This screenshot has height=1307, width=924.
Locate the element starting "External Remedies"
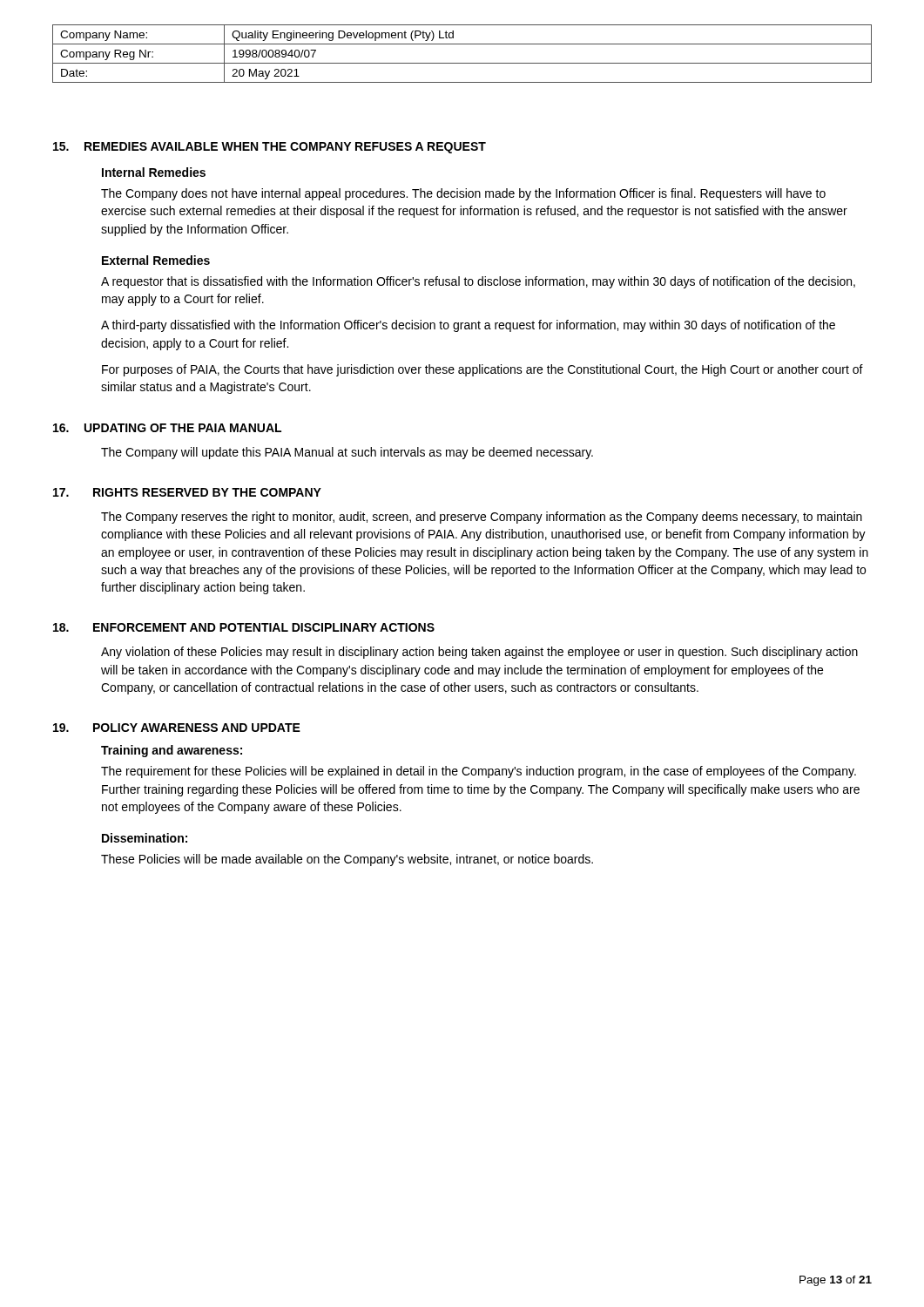156,260
